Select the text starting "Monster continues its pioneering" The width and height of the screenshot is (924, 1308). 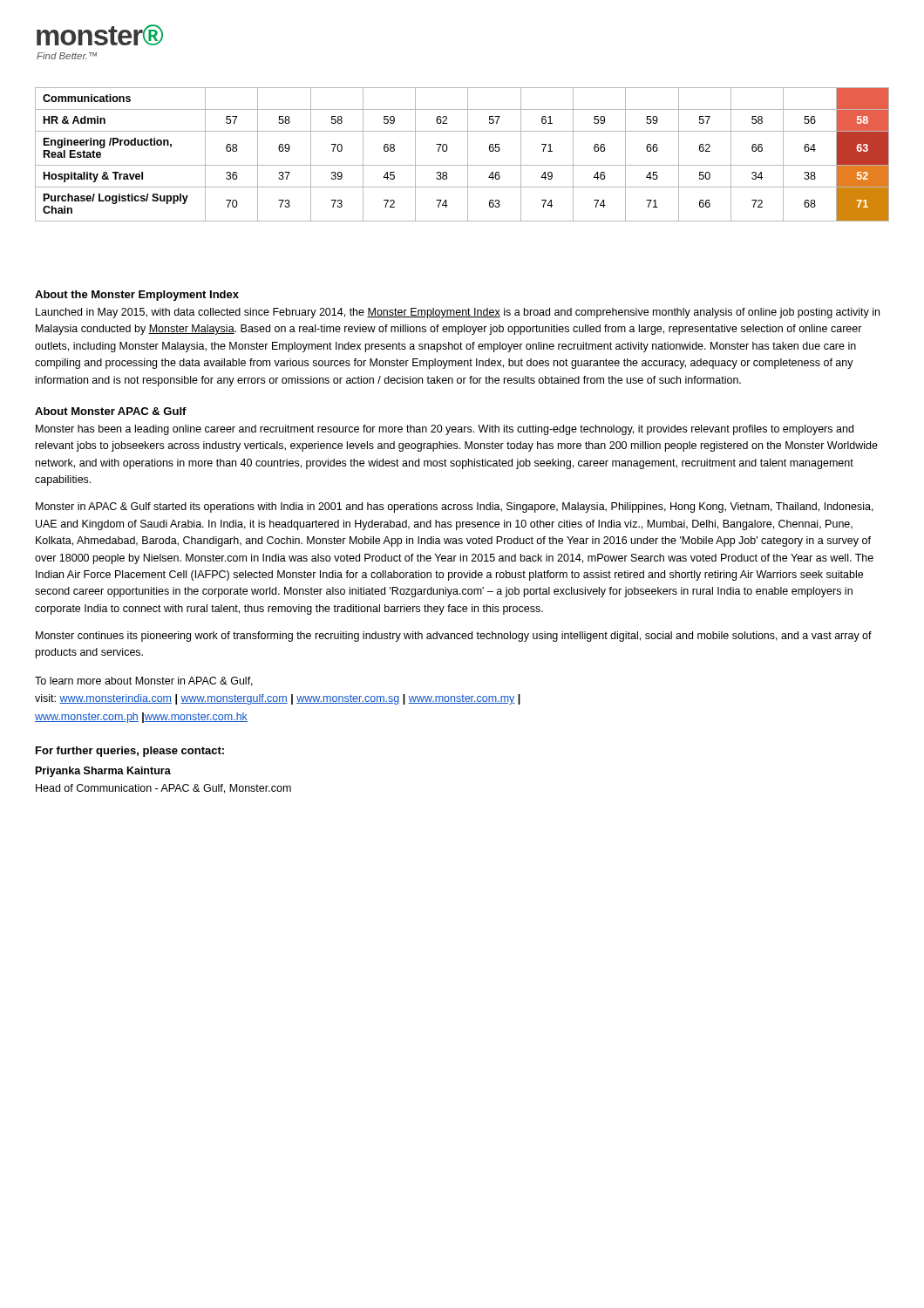pos(453,644)
